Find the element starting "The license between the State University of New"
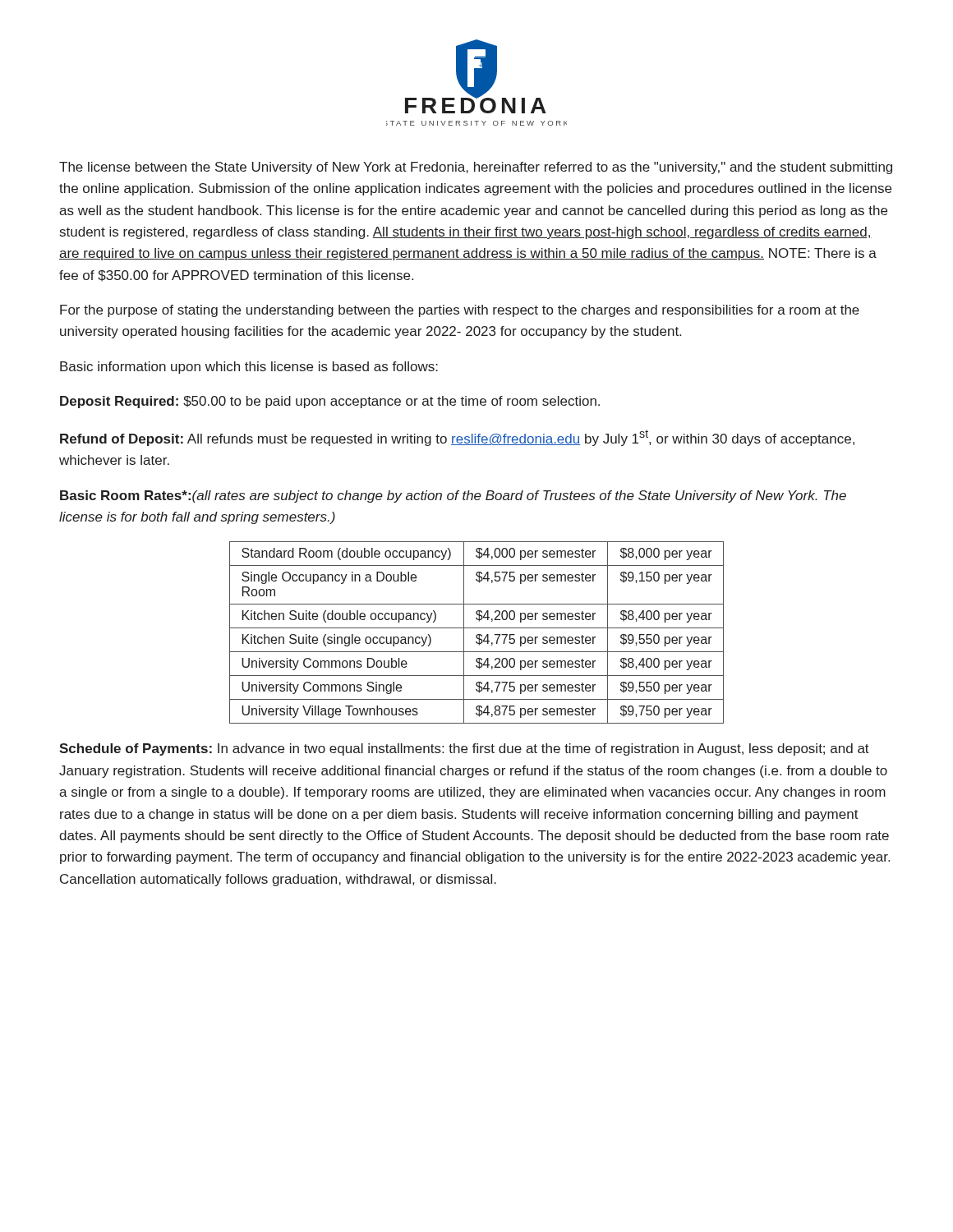This screenshot has width=953, height=1232. tap(476, 222)
